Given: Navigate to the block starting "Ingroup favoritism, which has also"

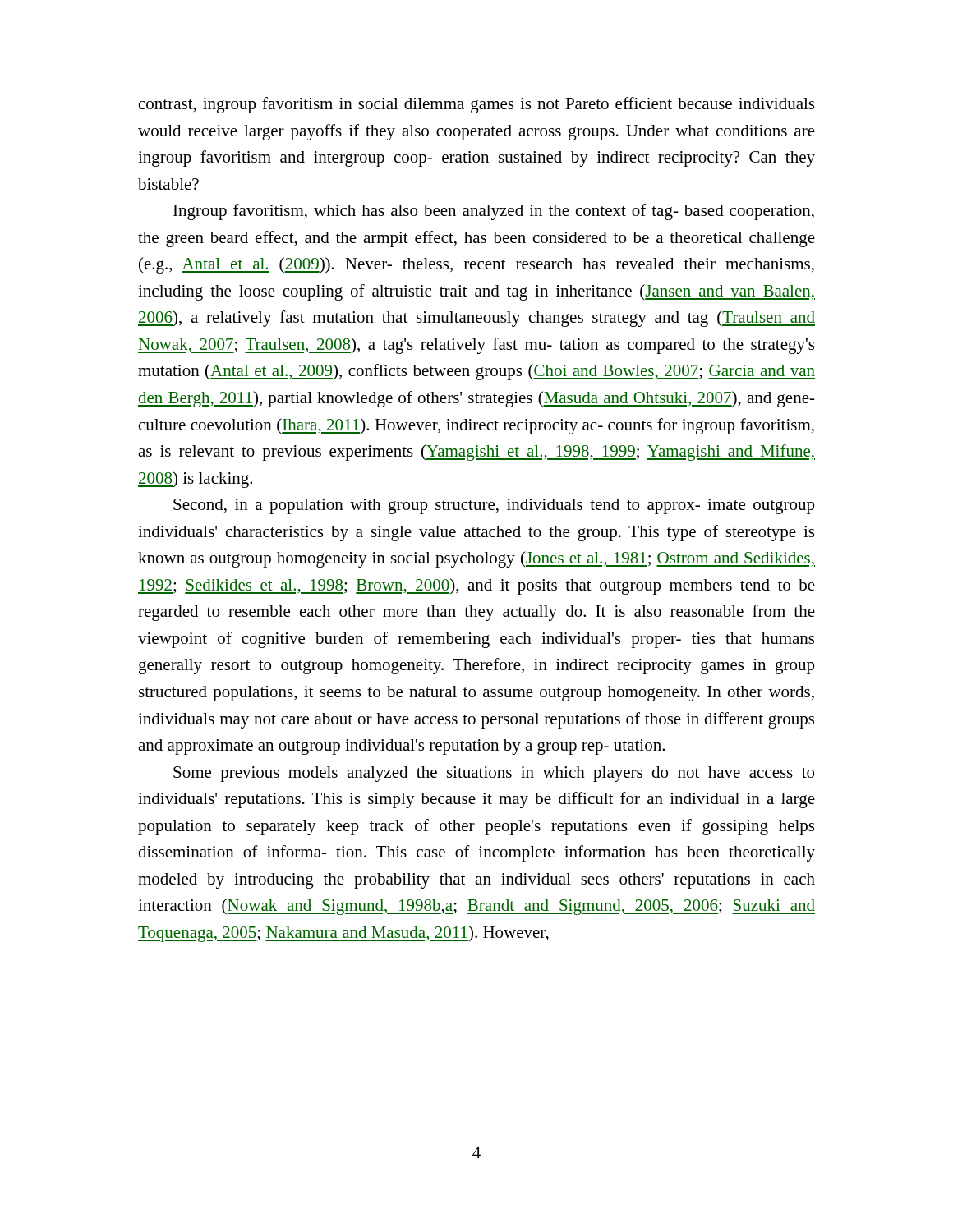Looking at the screenshot, I should [476, 344].
